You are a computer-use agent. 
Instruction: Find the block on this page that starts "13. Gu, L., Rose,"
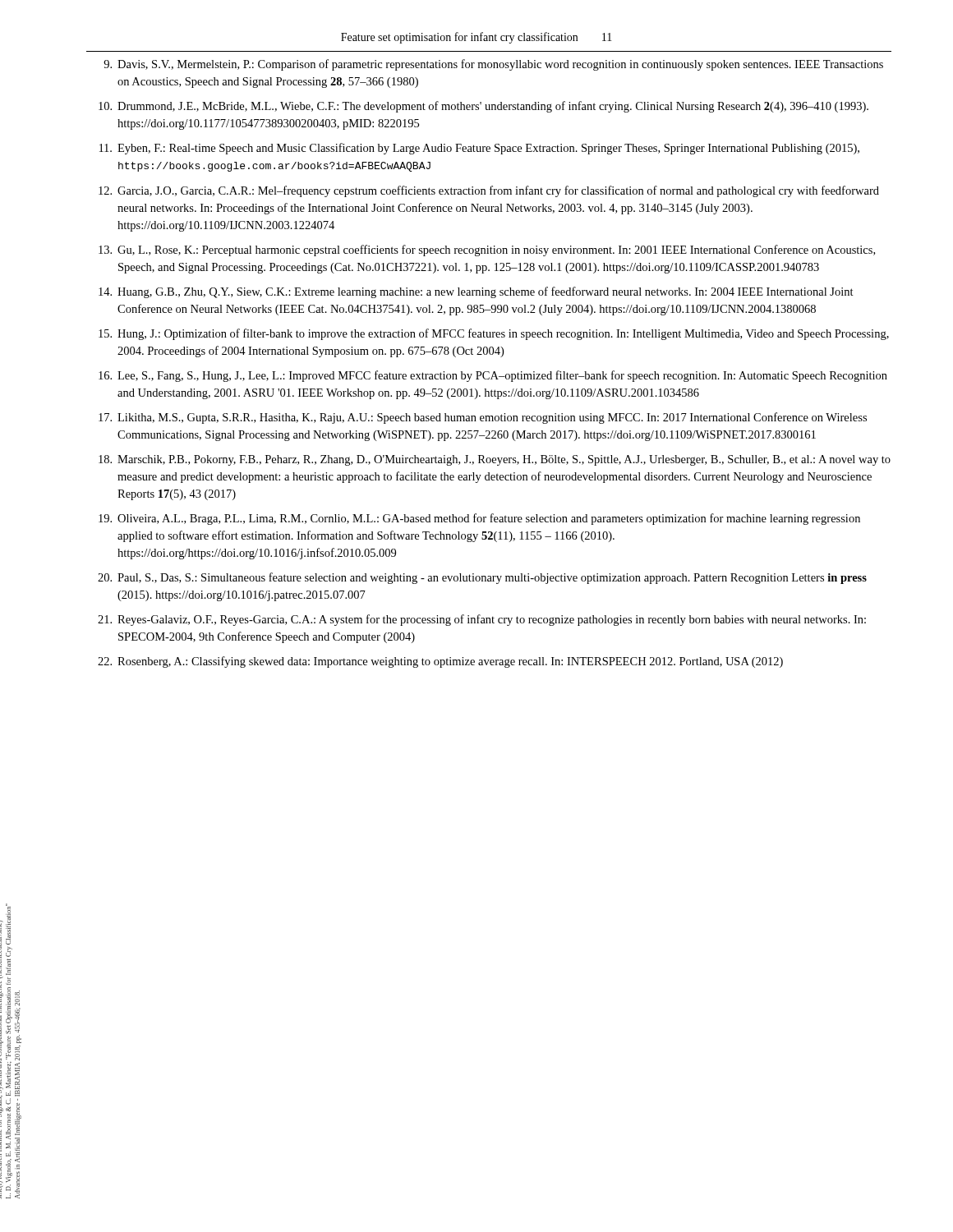[x=489, y=259]
